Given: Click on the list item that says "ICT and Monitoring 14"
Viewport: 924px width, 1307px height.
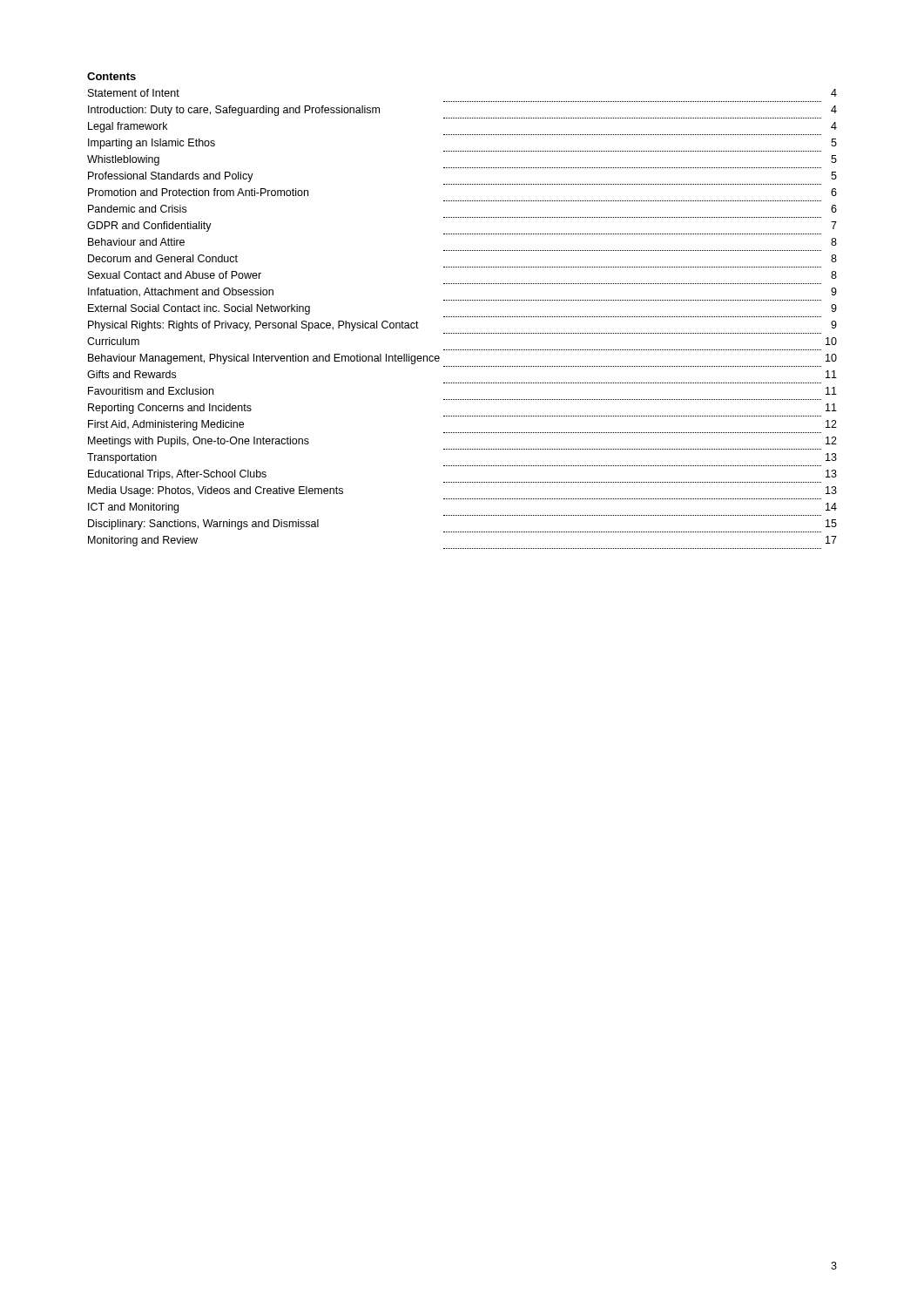Looking at the screenshot, I should [462, 507].
